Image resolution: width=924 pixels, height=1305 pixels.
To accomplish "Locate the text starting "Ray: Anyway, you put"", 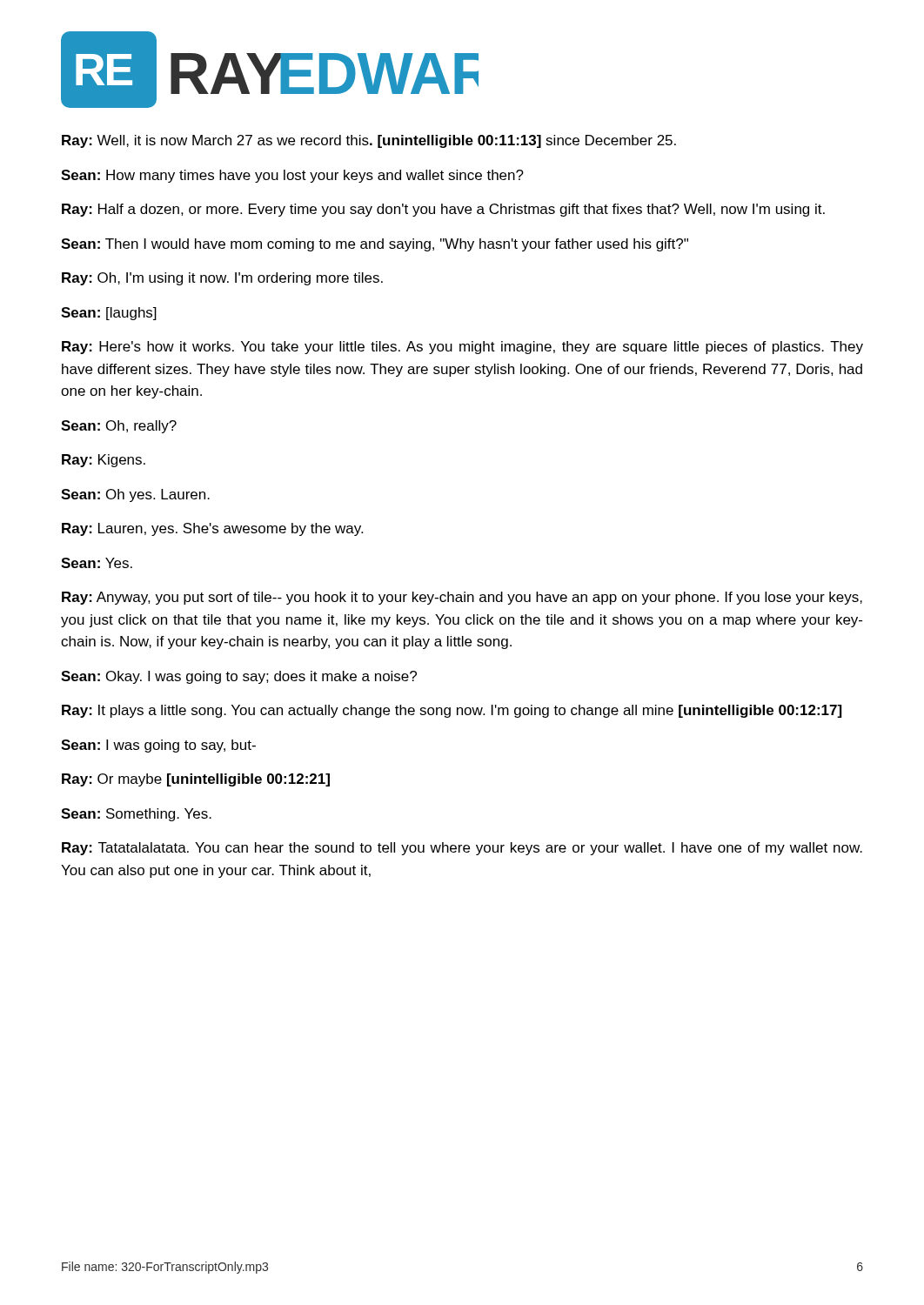I will [x=462, y=619].
